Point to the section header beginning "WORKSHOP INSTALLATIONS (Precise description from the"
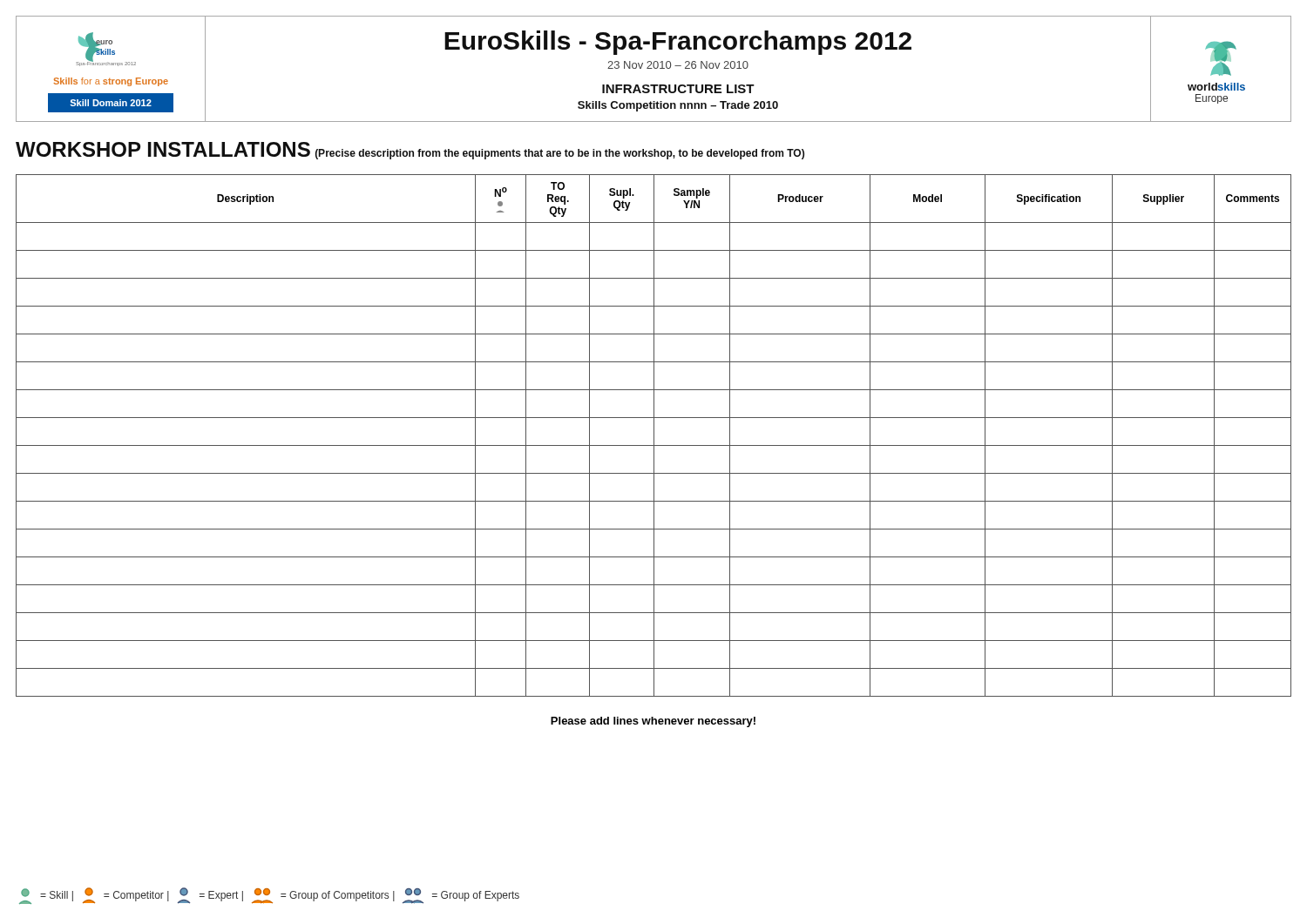The height and width of the screenshot is (924, 1307). coord(410,149)
